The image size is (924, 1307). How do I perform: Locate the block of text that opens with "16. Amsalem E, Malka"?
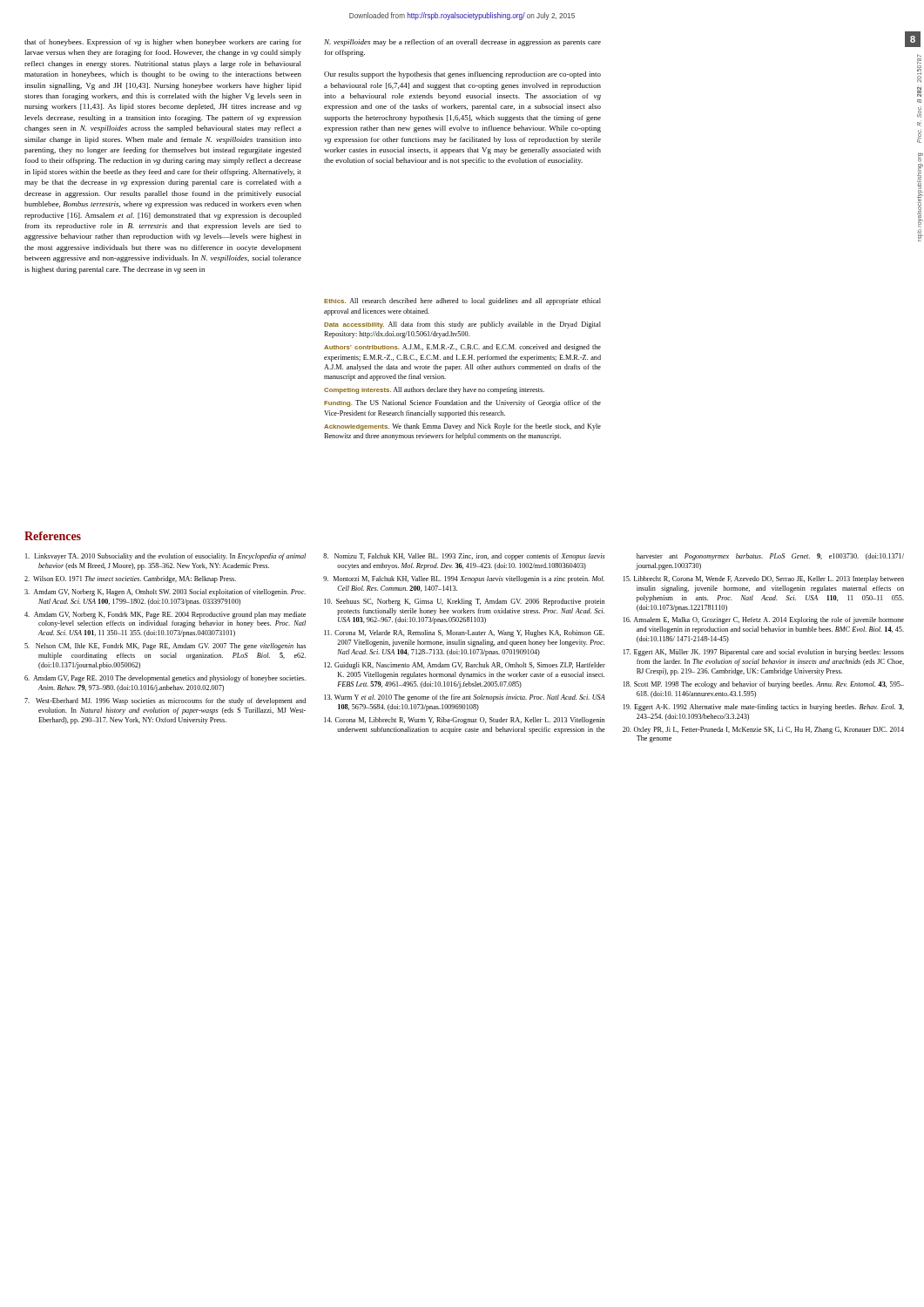pos(763,630)
